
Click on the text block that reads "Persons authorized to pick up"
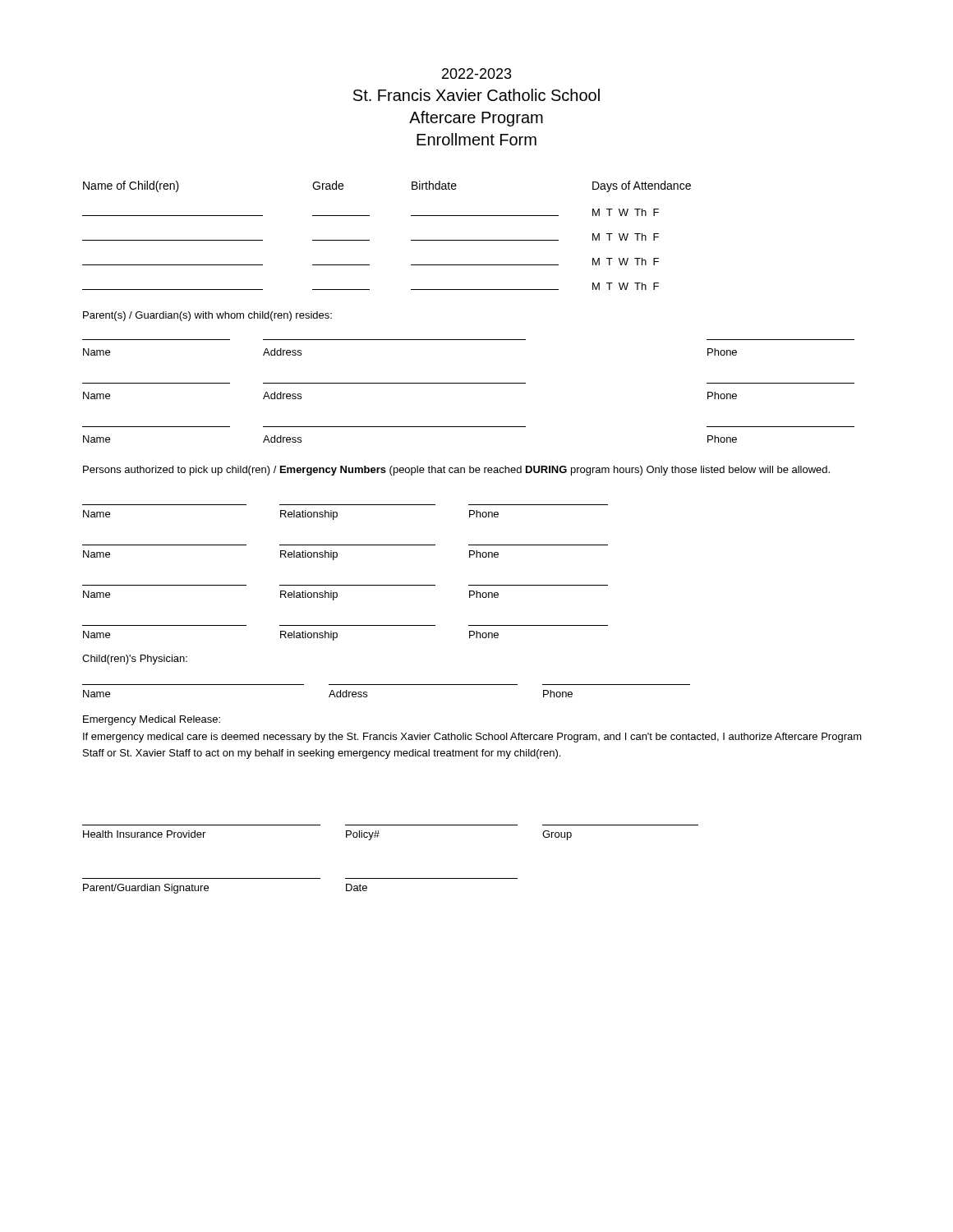[x=456, y=469]
